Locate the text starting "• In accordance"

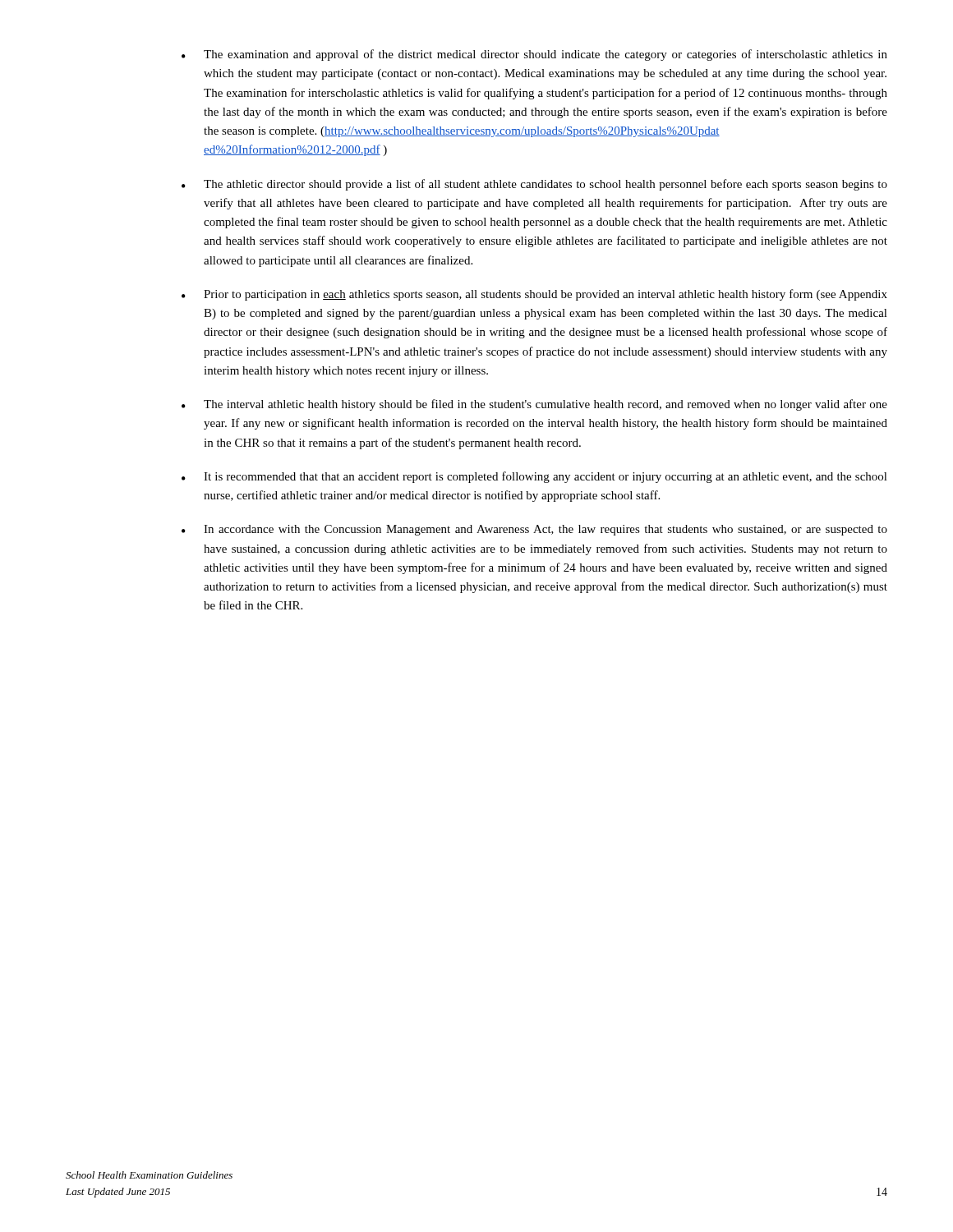(x=534, y=568)
